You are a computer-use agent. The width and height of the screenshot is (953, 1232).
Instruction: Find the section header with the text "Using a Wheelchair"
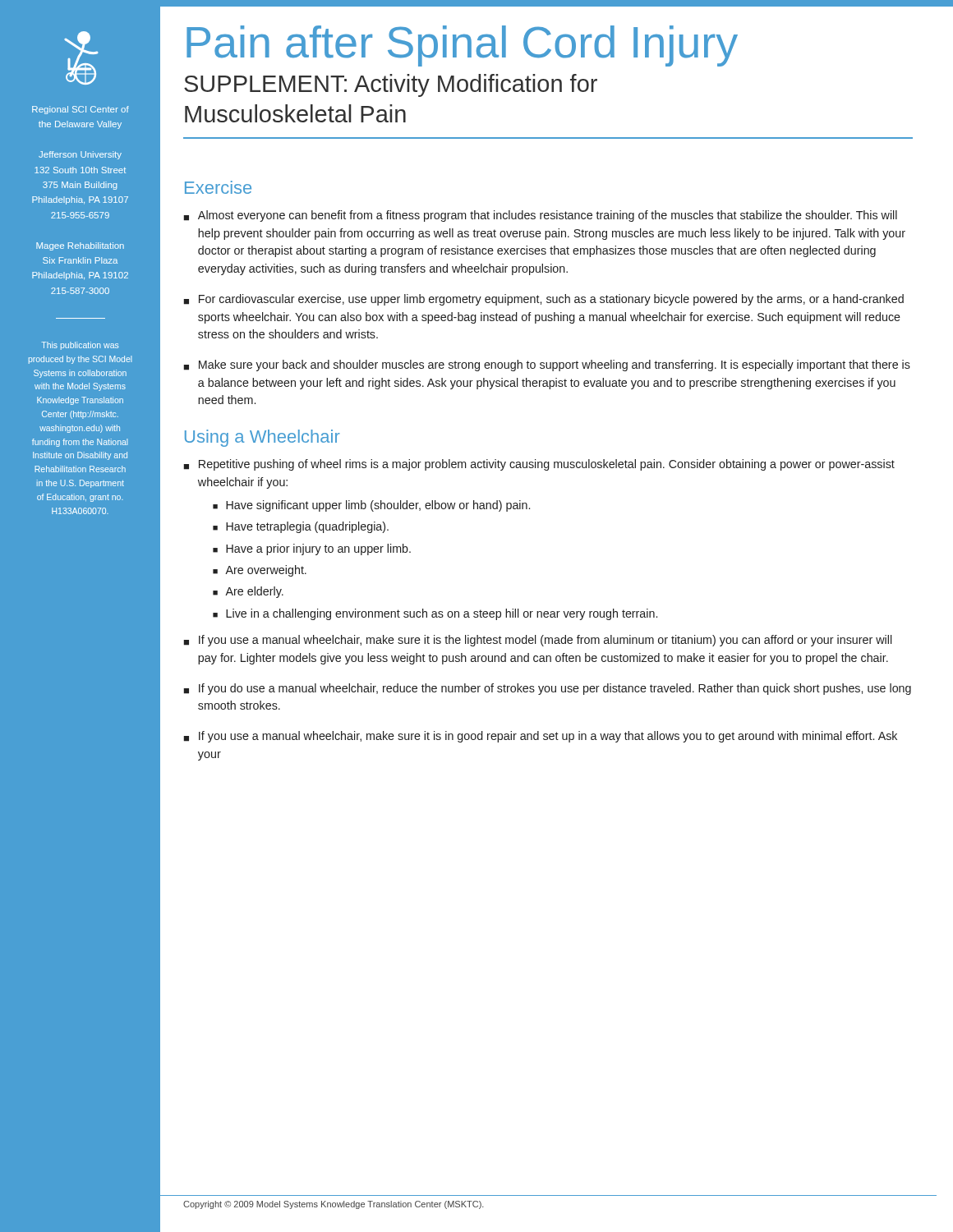(262, 437)
